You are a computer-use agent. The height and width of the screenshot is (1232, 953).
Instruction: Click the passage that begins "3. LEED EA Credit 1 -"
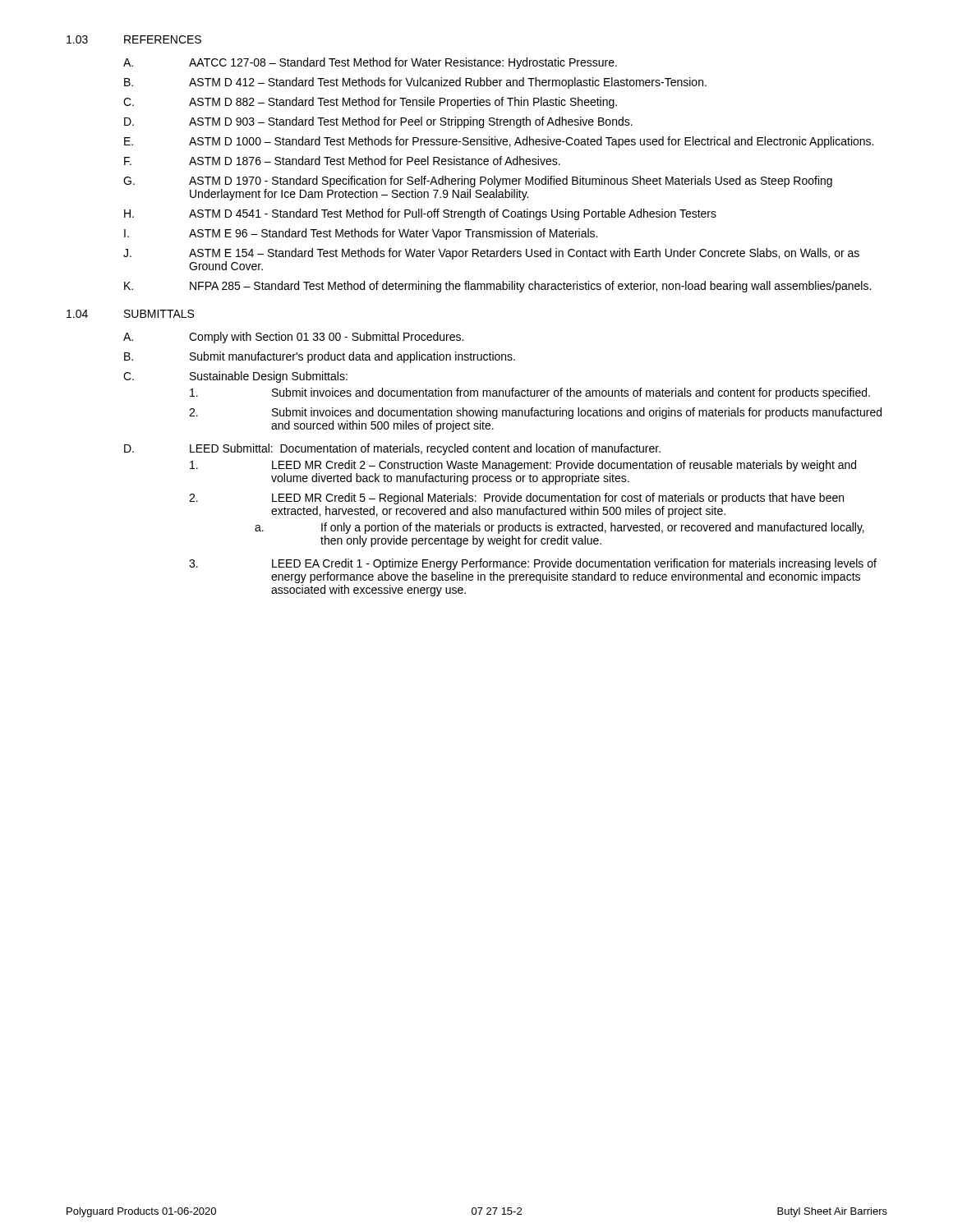coord(476,577)
